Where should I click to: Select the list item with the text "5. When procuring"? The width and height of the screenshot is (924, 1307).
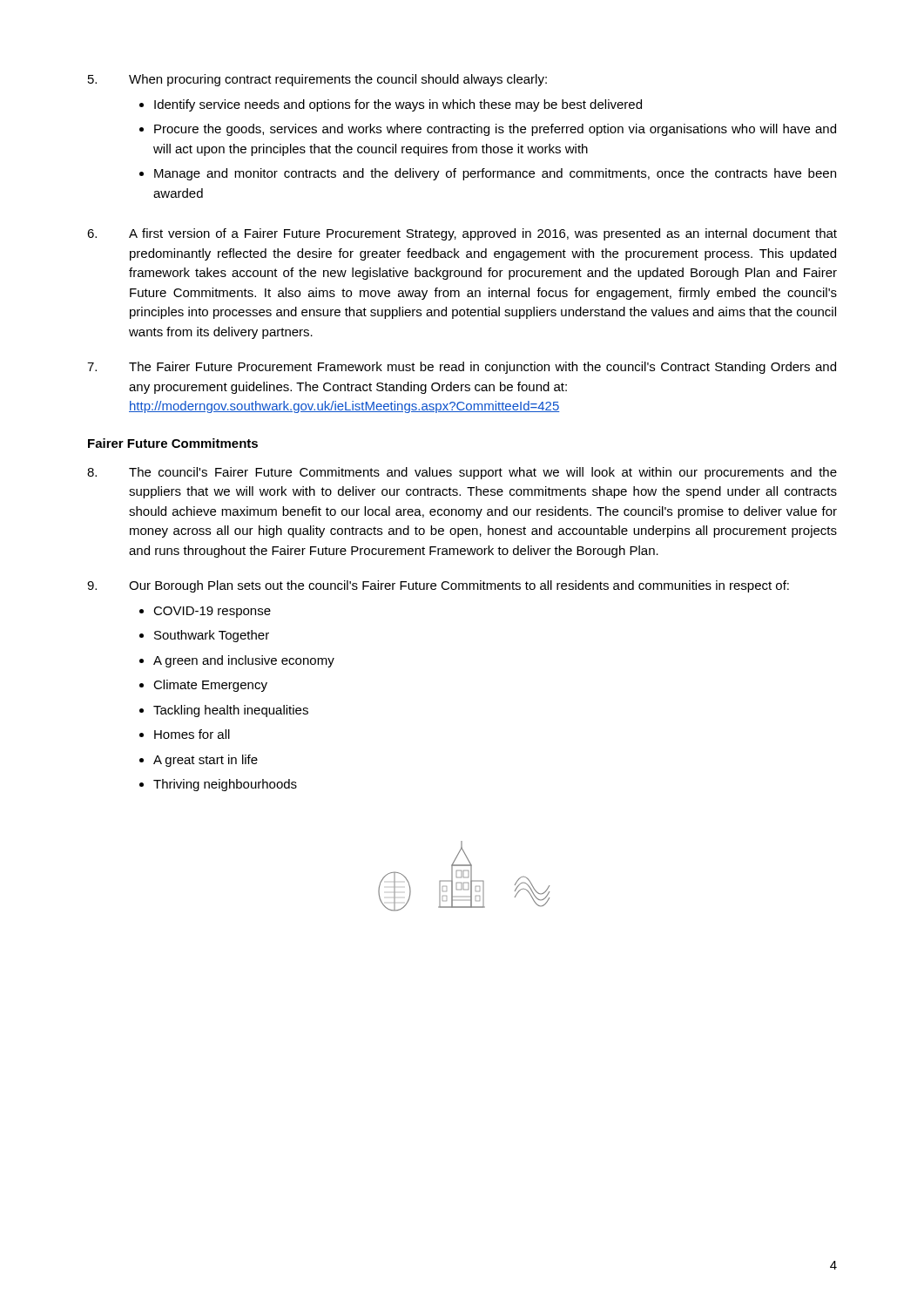[462, 139]
